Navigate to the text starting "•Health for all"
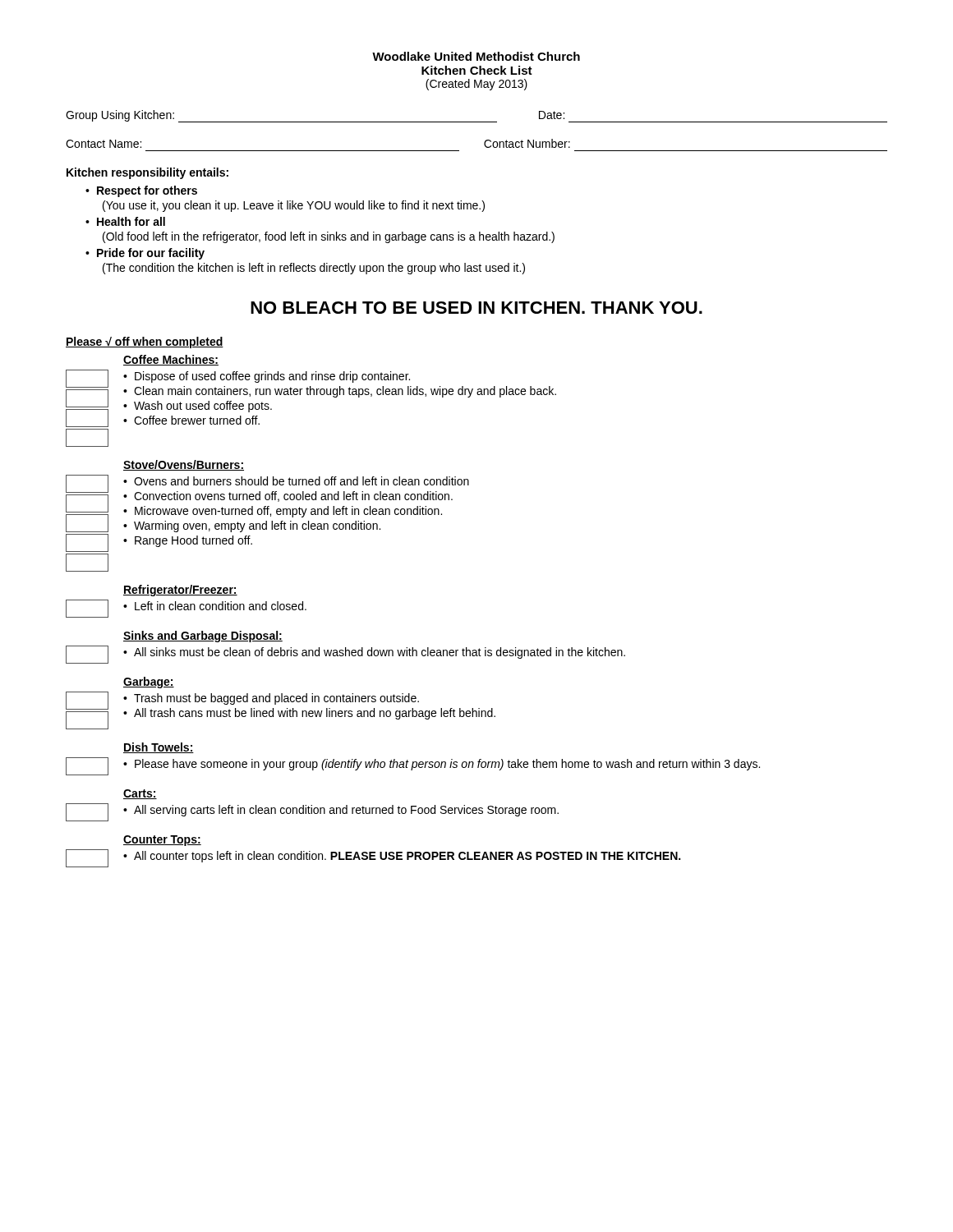 point(476,229)
